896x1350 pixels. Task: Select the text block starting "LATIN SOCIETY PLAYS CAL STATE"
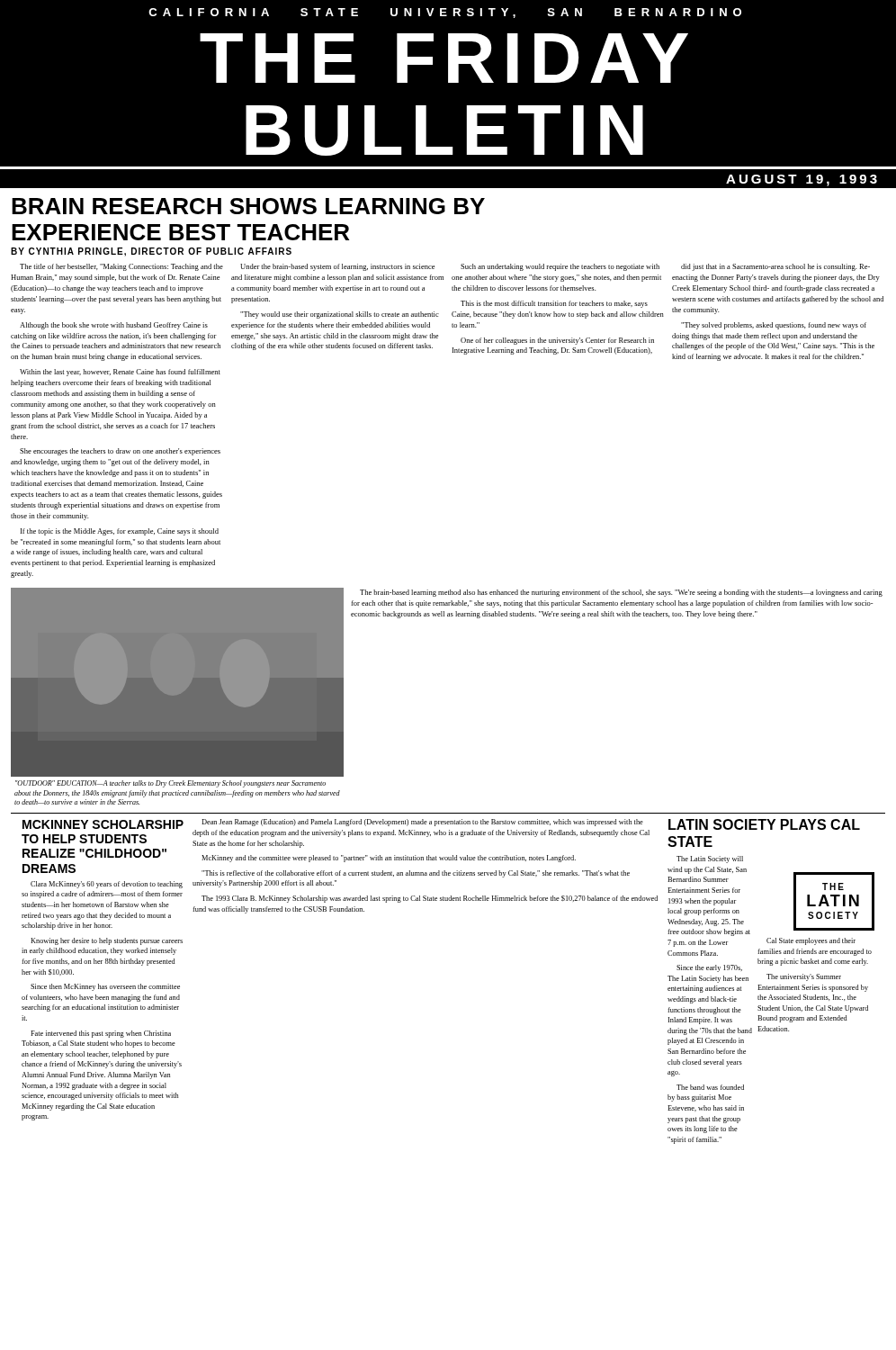(x=764, y=833)
